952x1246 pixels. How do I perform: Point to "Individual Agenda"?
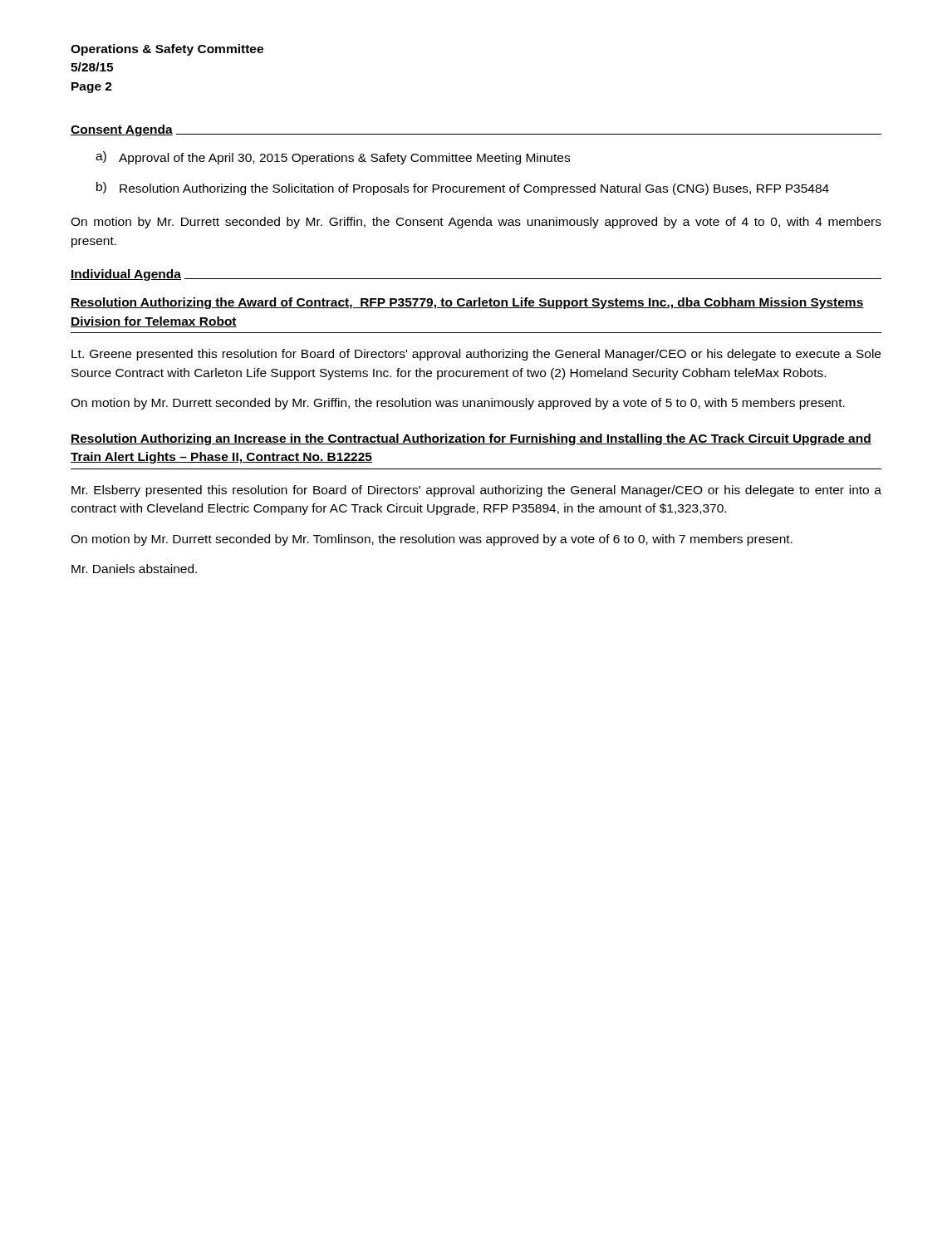click(476, 274)
